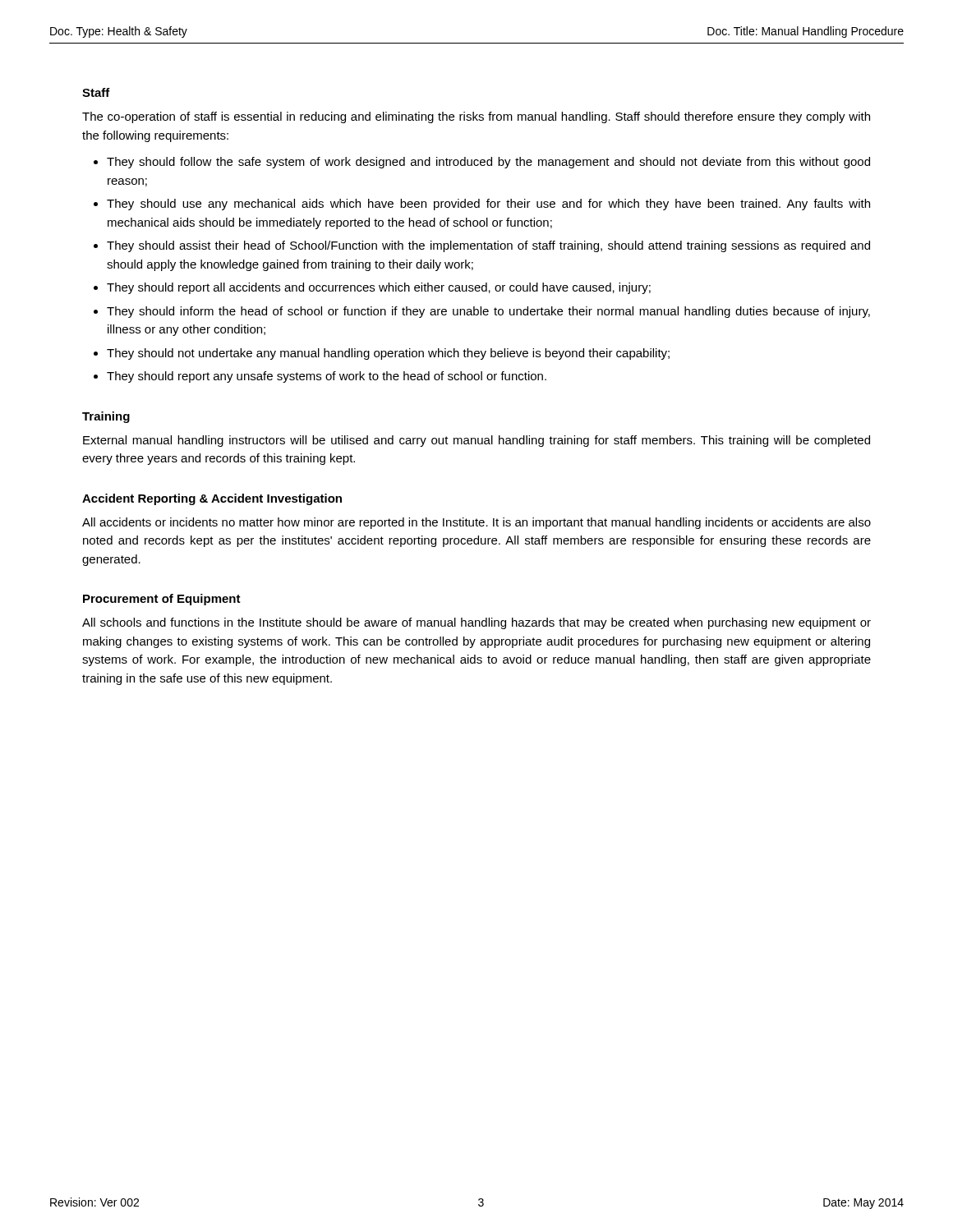This screenshot has width=953, height=1232.
Task: Point to the text block starting "They should follow the safe system of work"
Action: coord(489,171)
